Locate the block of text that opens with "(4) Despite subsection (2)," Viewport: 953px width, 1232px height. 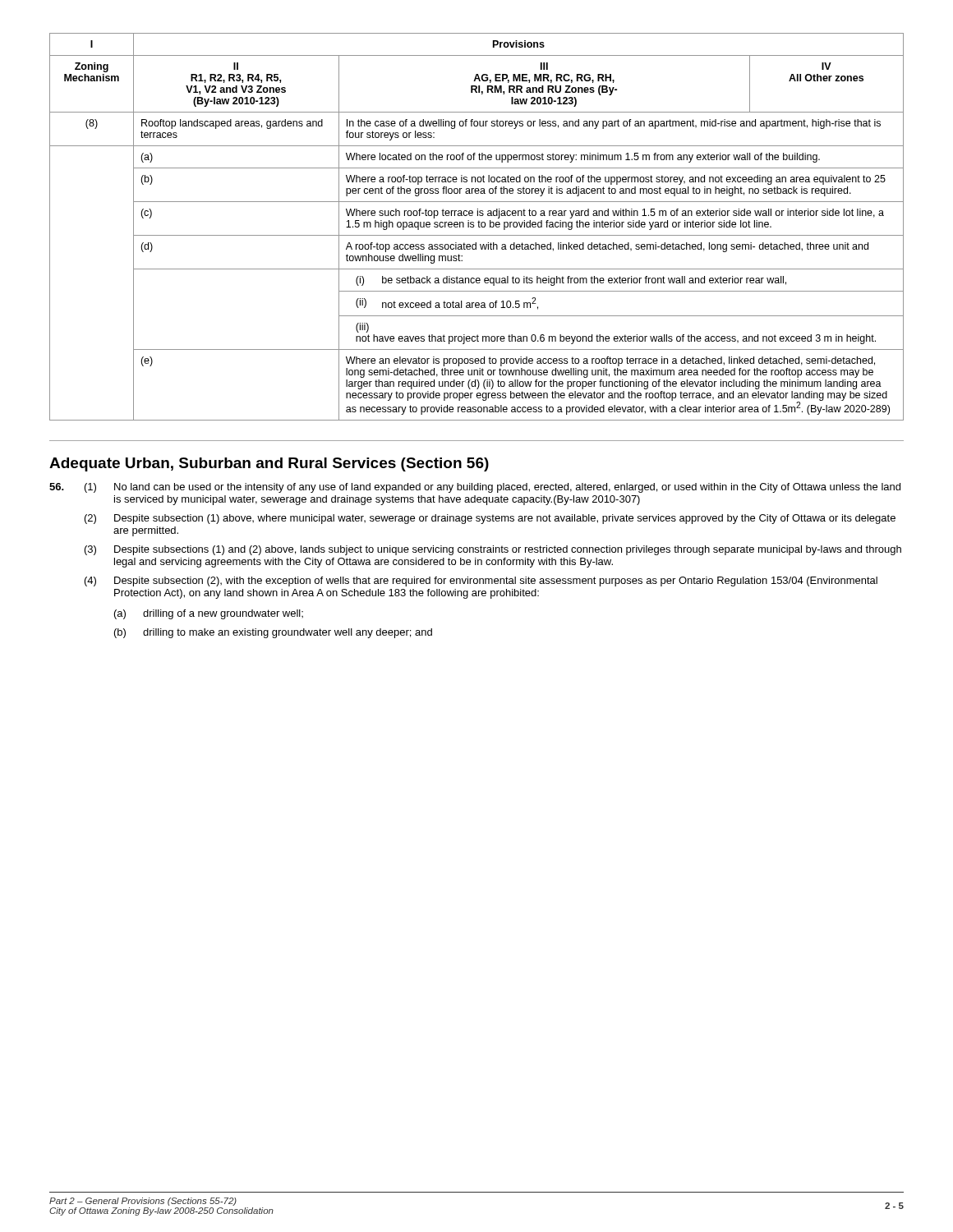coord(481,582)
